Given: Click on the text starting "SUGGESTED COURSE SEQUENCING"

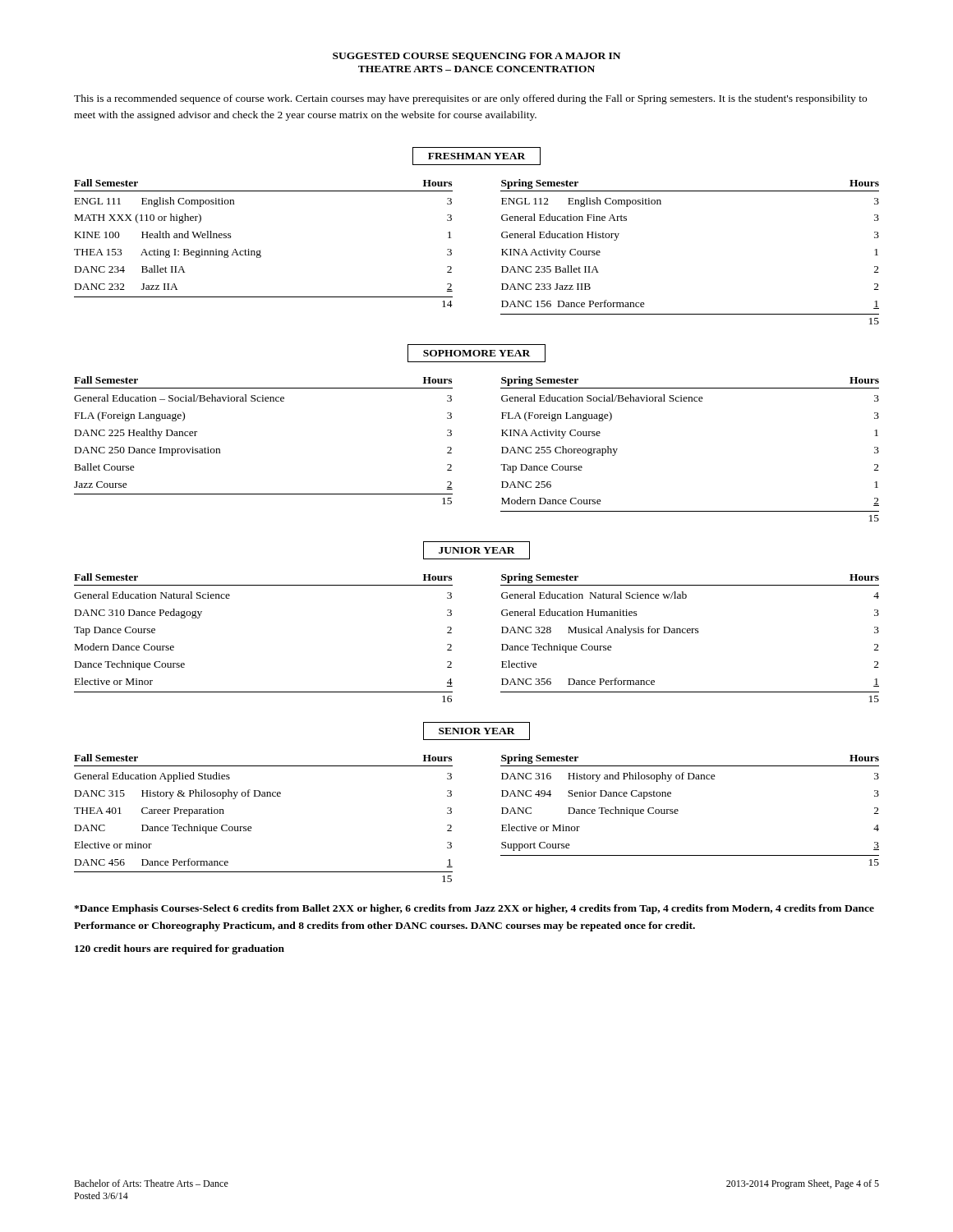Looking at the screenshot, I should 476,62.
